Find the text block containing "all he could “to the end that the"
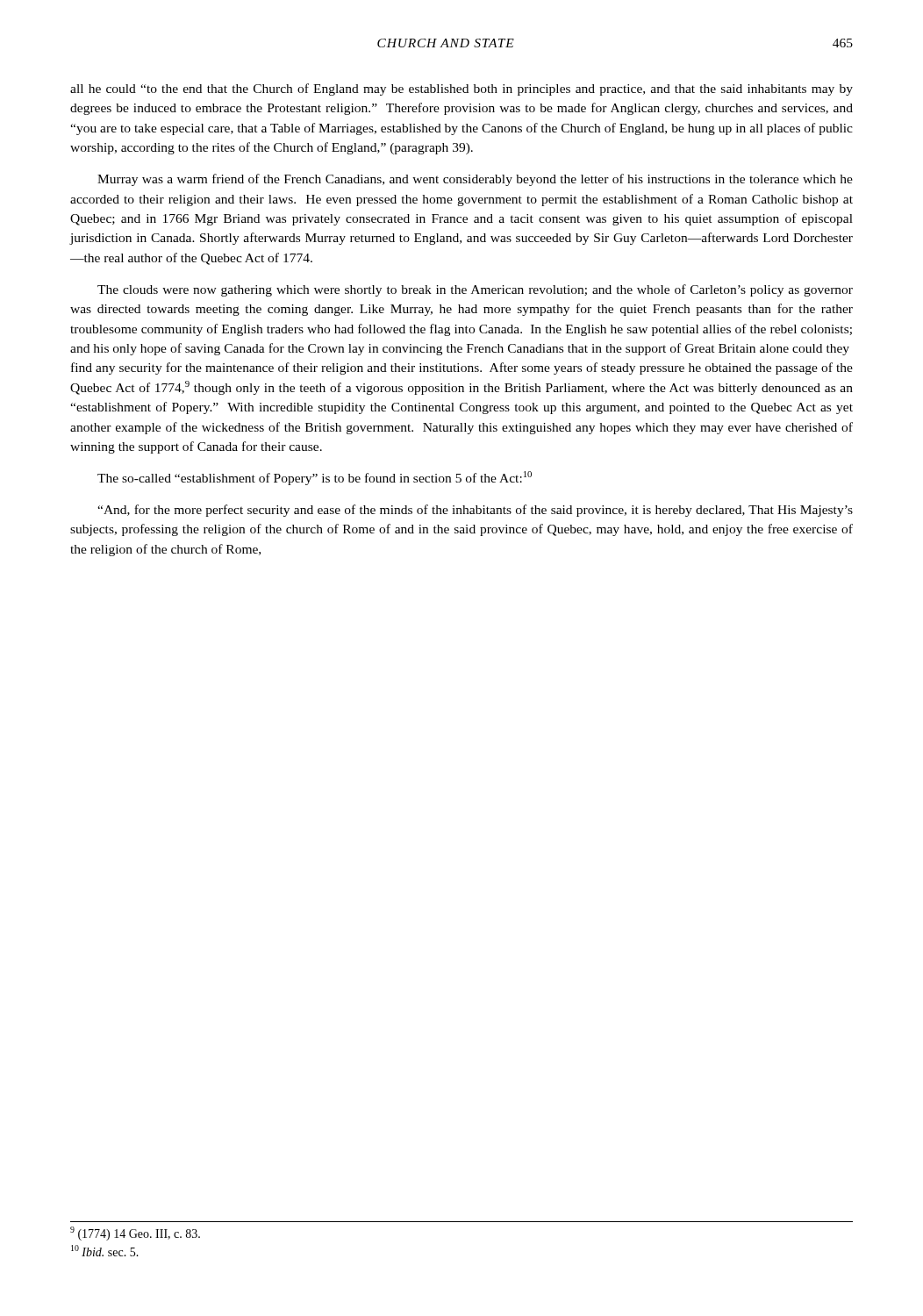 point(462,118)
